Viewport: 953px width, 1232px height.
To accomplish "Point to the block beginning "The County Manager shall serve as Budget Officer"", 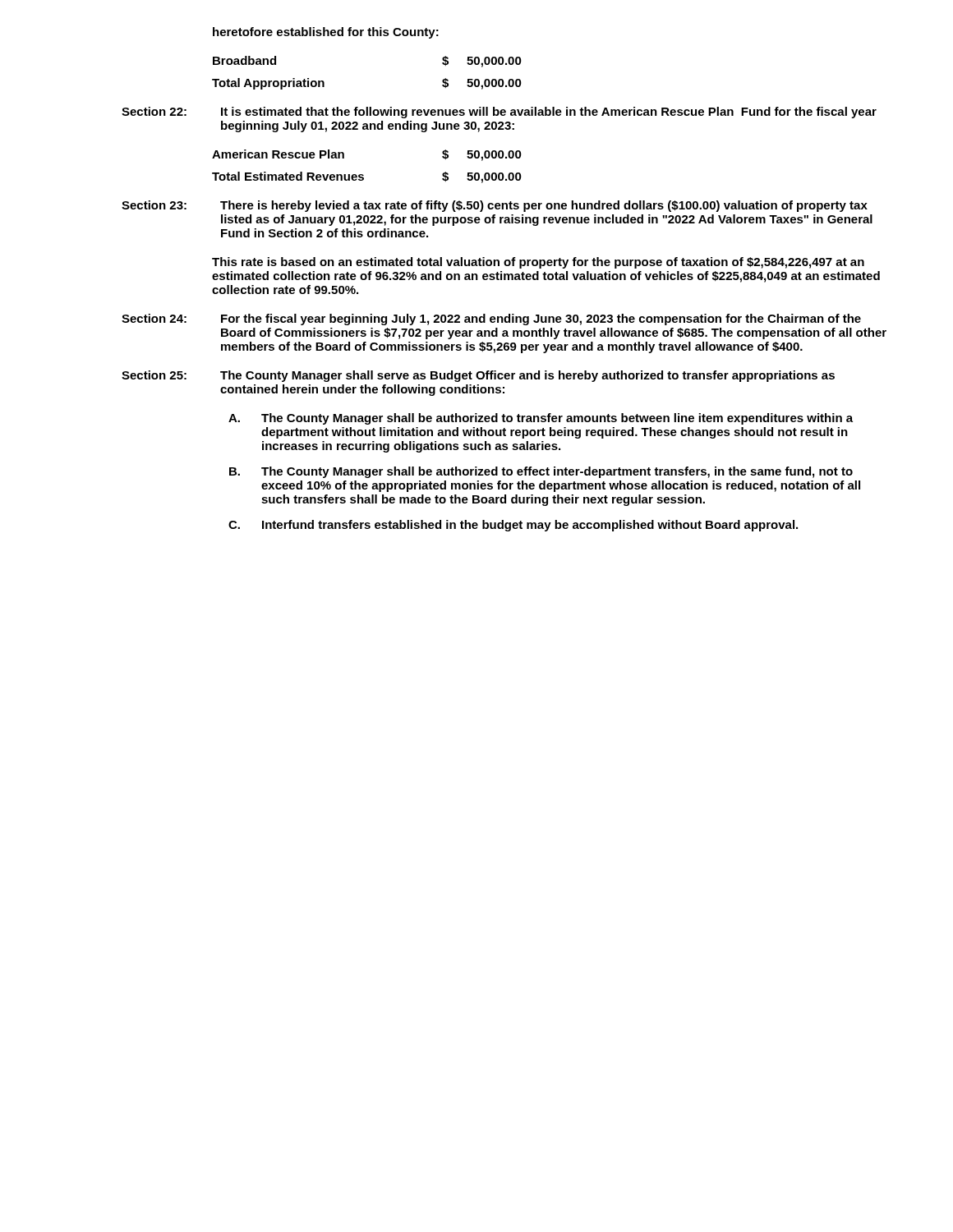I will [x=528, y=382].
